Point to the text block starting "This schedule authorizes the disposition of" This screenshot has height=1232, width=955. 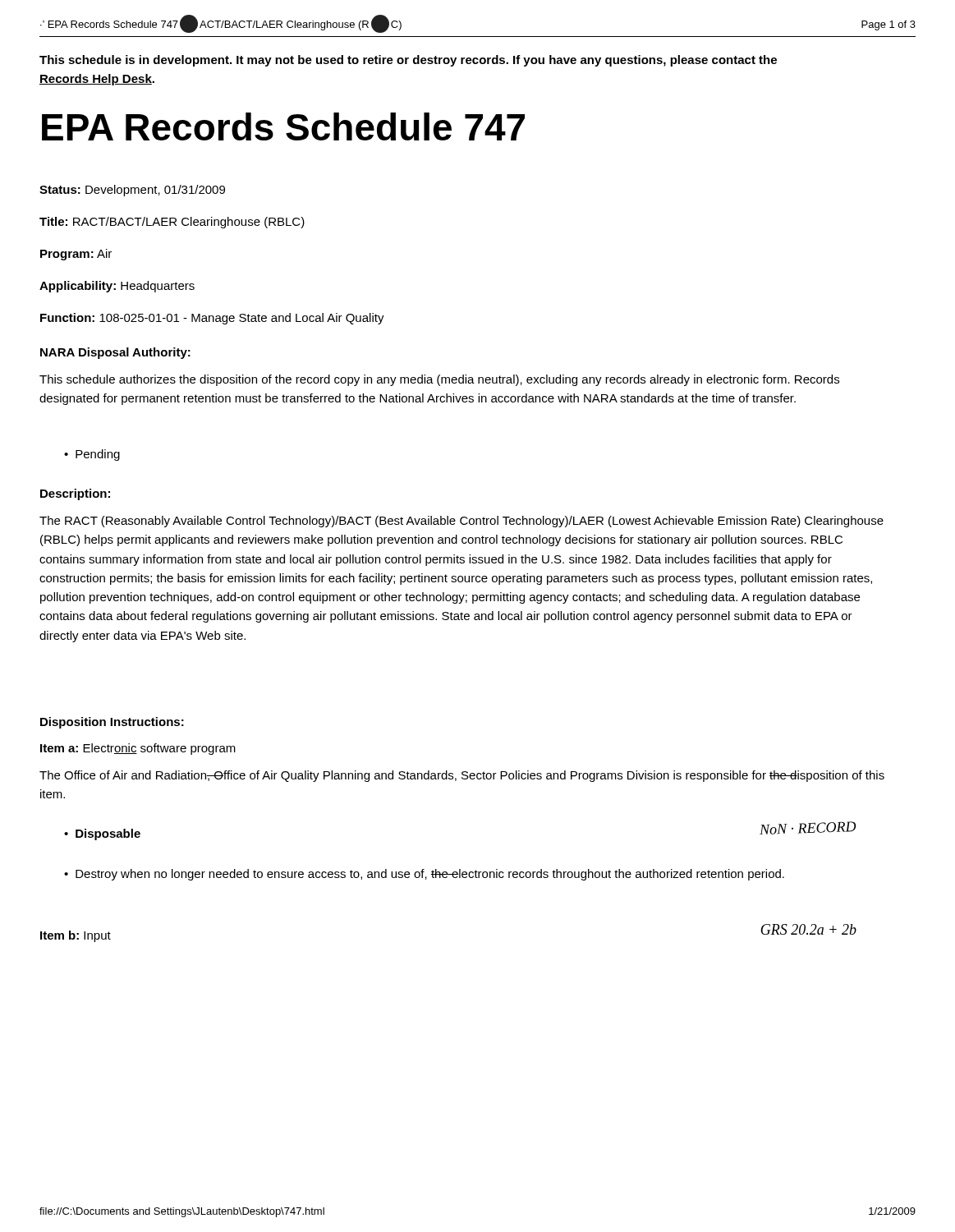click(440, 389)
